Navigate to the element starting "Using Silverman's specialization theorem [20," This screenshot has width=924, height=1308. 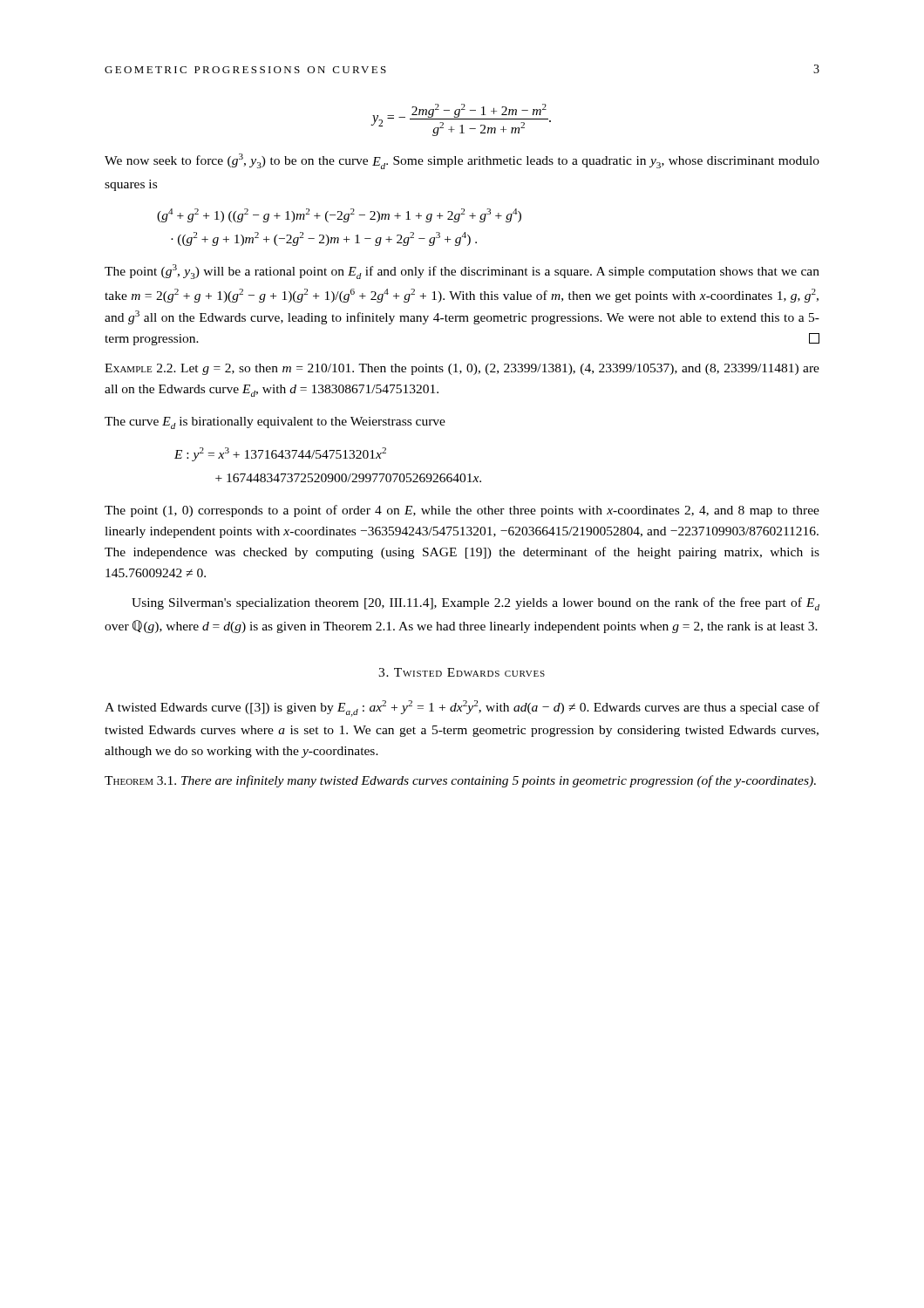pos(462,614)
